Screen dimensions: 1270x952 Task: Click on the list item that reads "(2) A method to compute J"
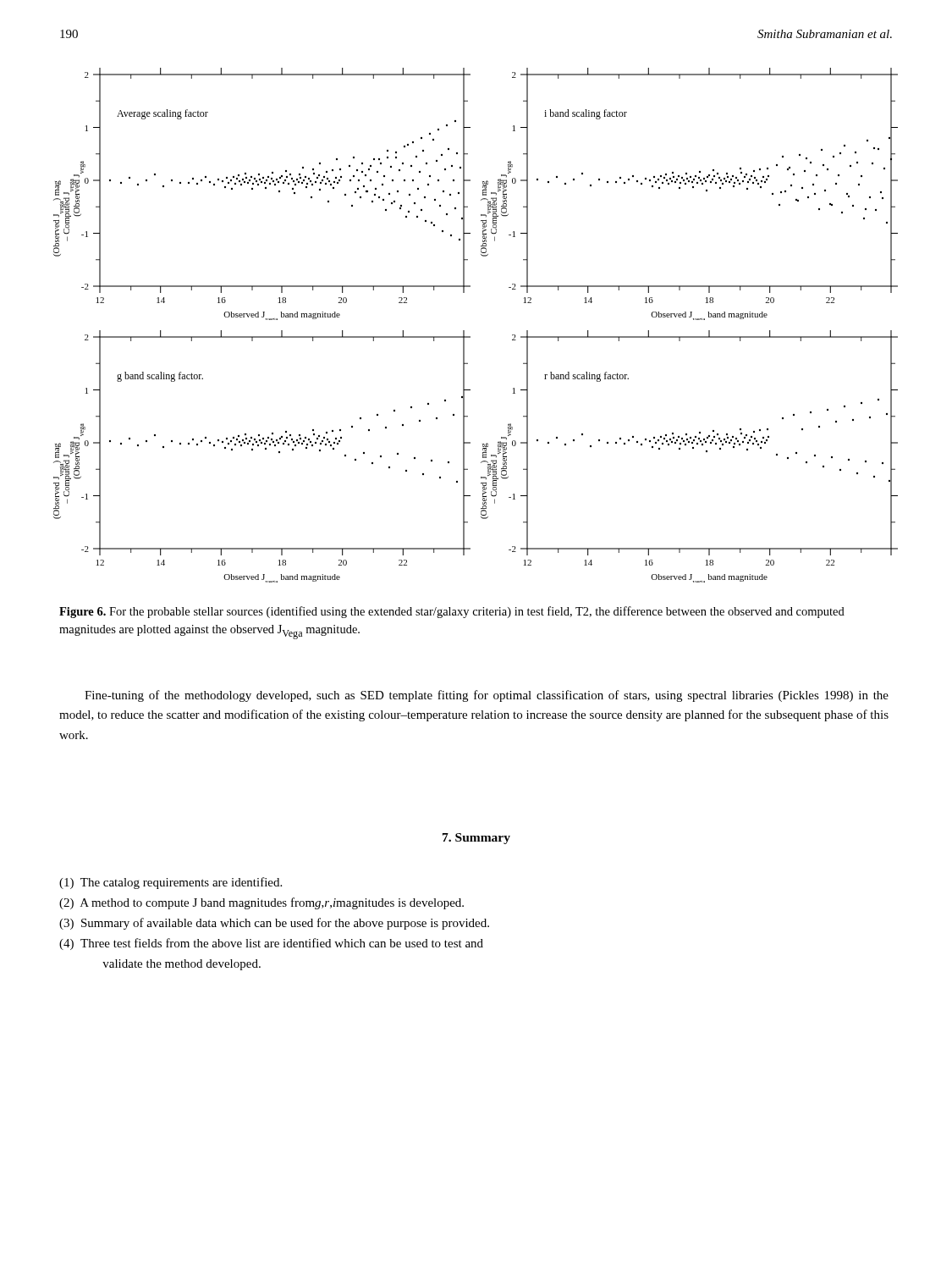tap(262, 903)
